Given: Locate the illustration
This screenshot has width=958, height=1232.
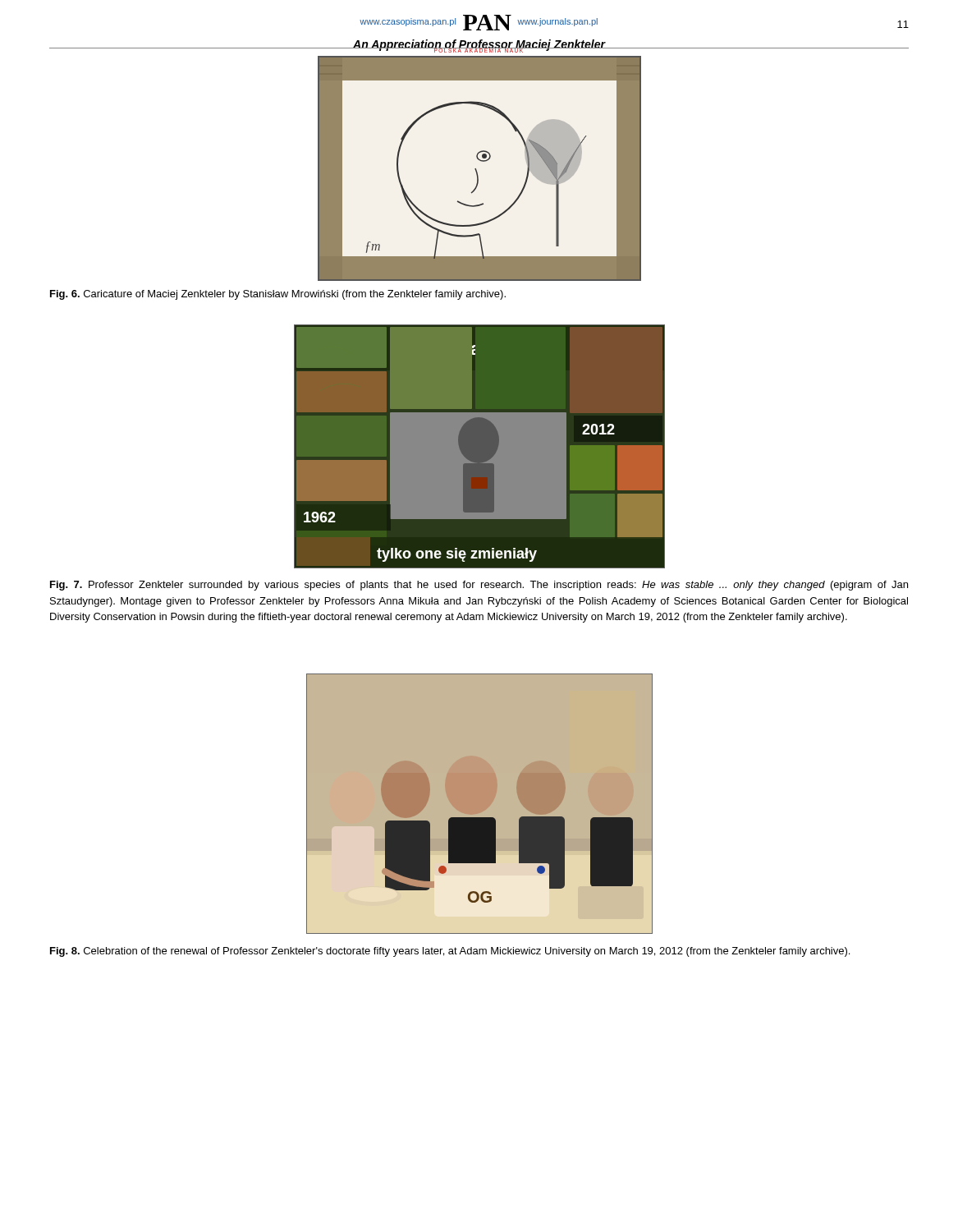Looking at the screenshot, I should pyautogui.click(x=479, y=168).
